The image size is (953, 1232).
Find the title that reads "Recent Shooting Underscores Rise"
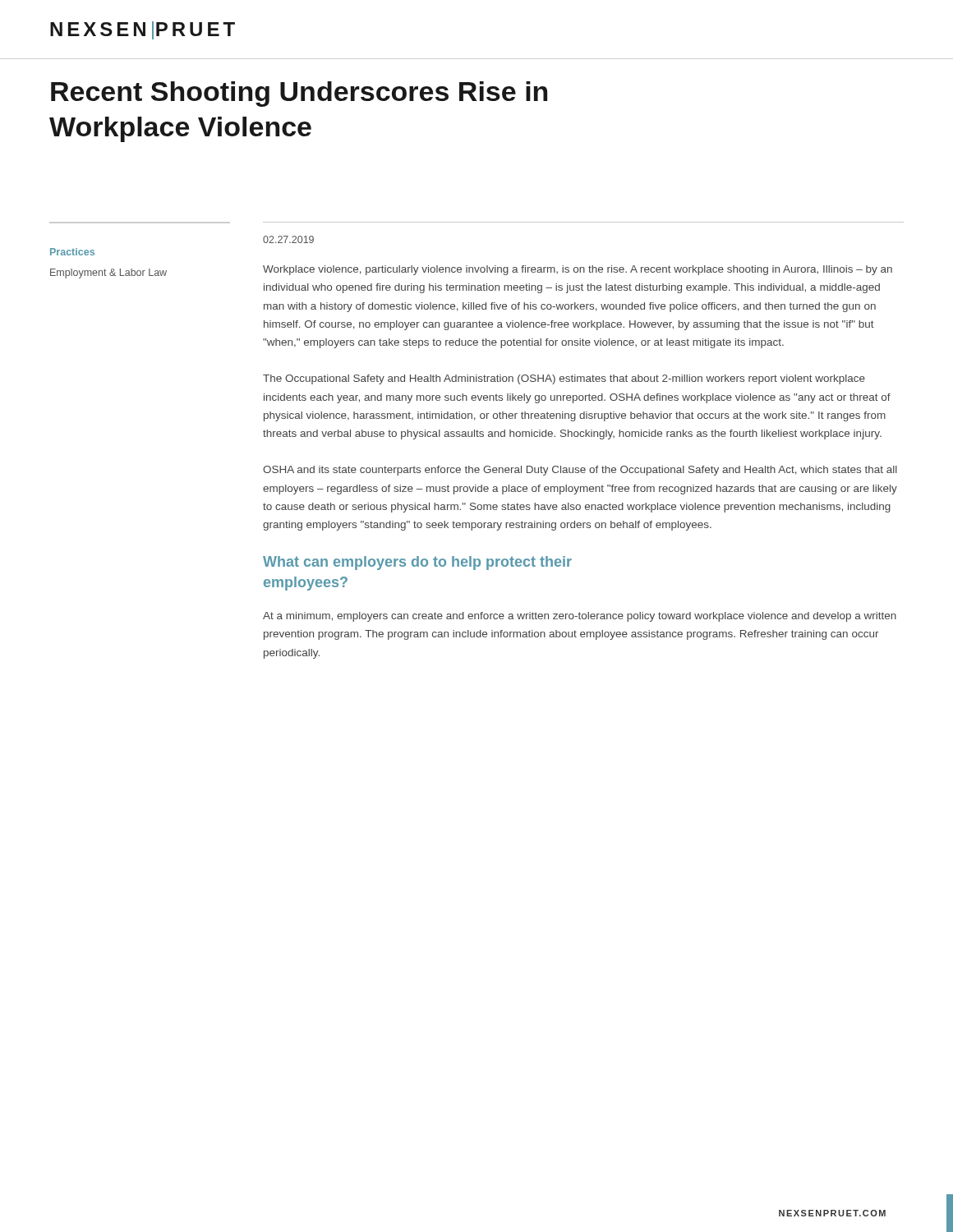(476, 109)
